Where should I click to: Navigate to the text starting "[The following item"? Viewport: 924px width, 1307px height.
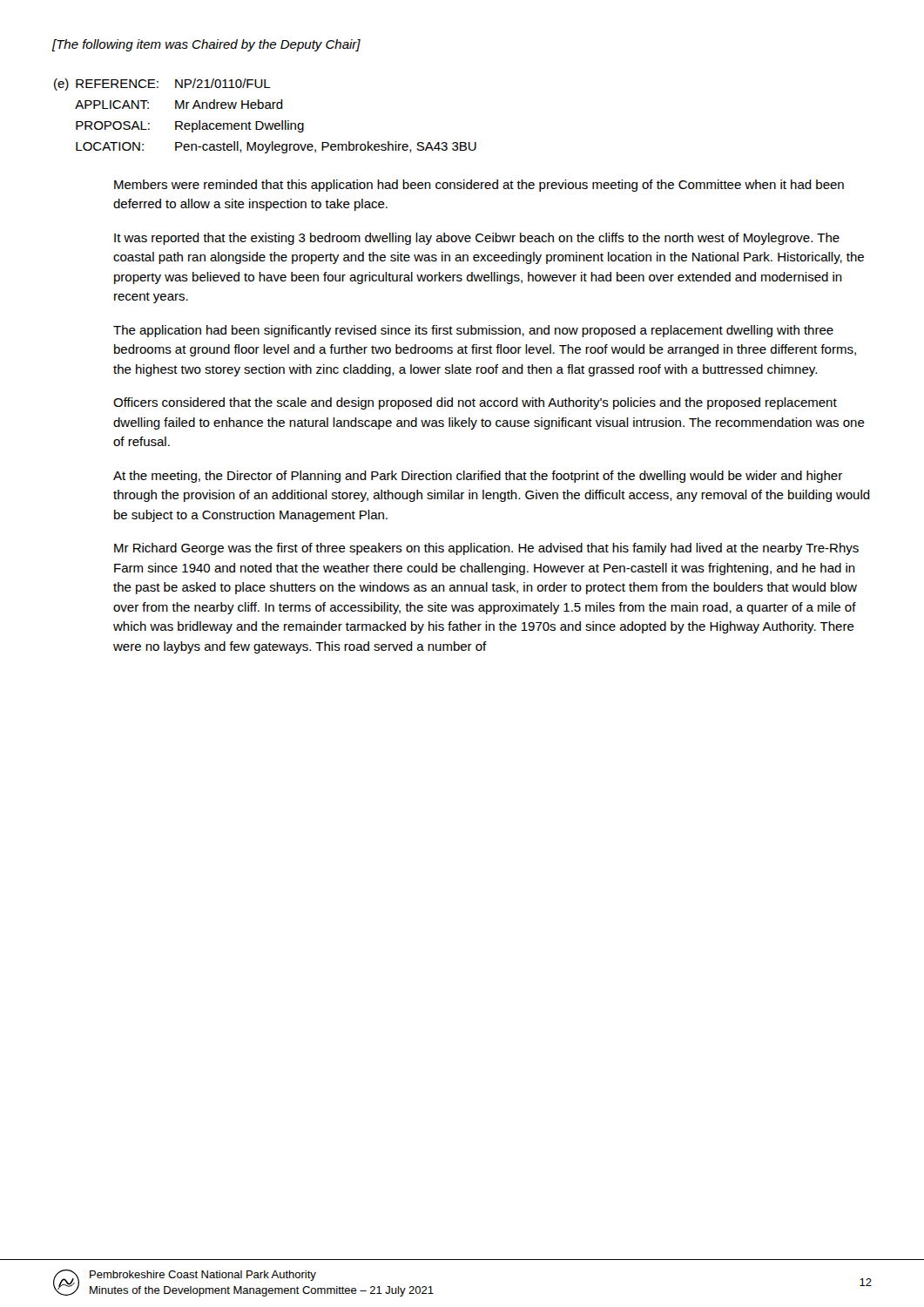[x=206, y=44]
